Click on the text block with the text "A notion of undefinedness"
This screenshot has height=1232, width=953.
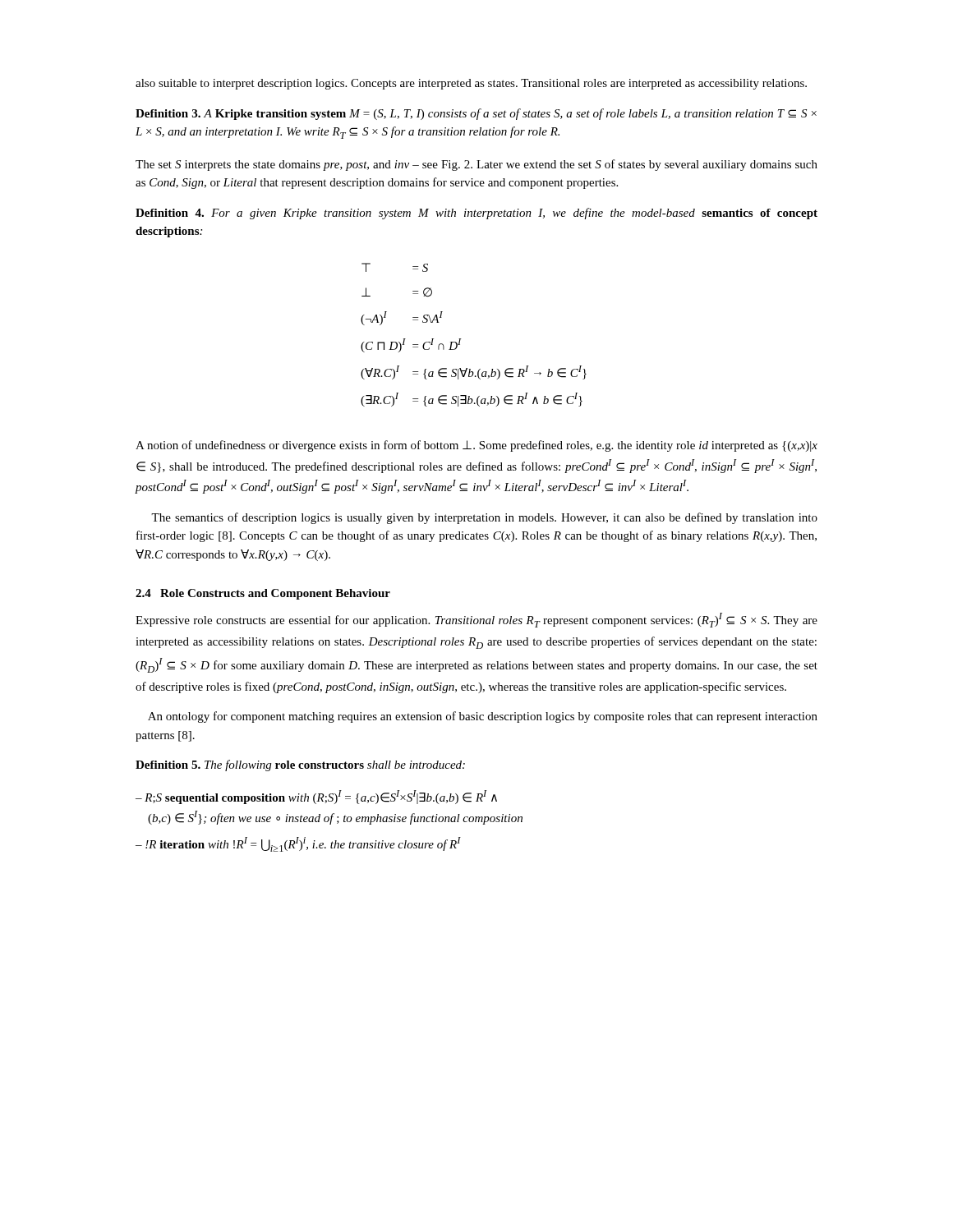476,466
